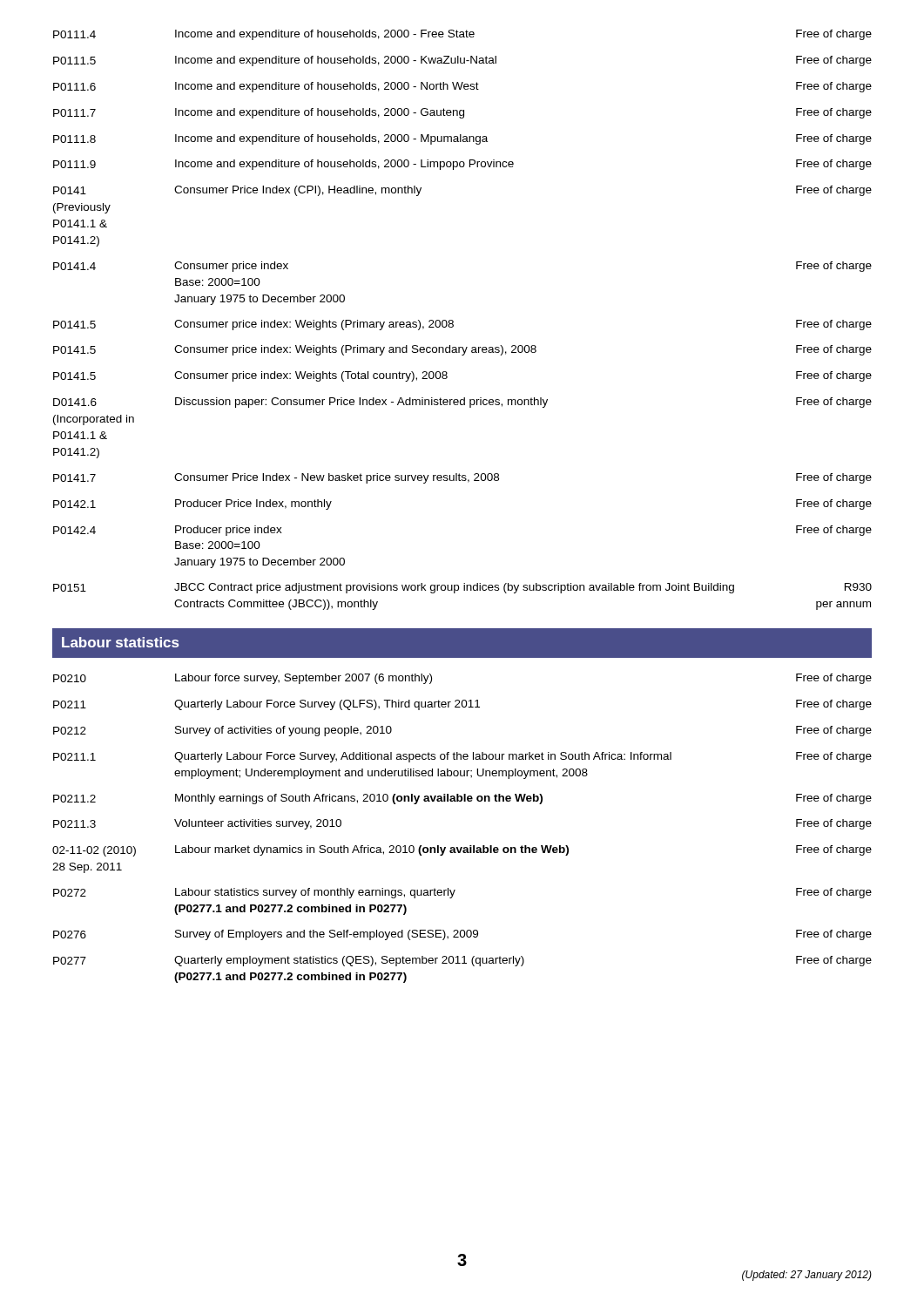Find the list item that reads "P0111.9 Income and expenditure of households,"

pyautogui.click(x=462, y=165)
